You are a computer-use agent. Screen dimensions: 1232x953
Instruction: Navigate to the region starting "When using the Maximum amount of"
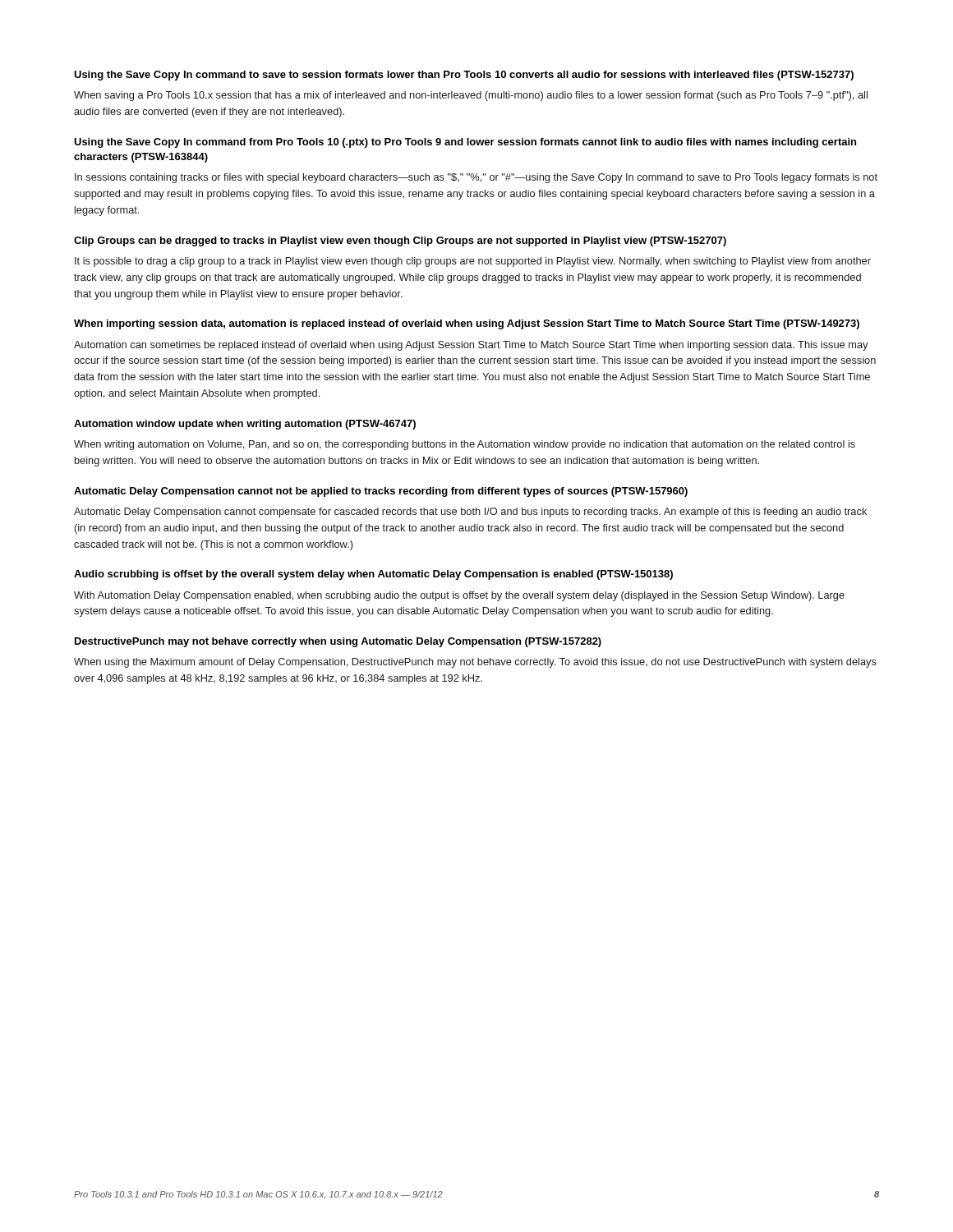[x=475, y=670]
